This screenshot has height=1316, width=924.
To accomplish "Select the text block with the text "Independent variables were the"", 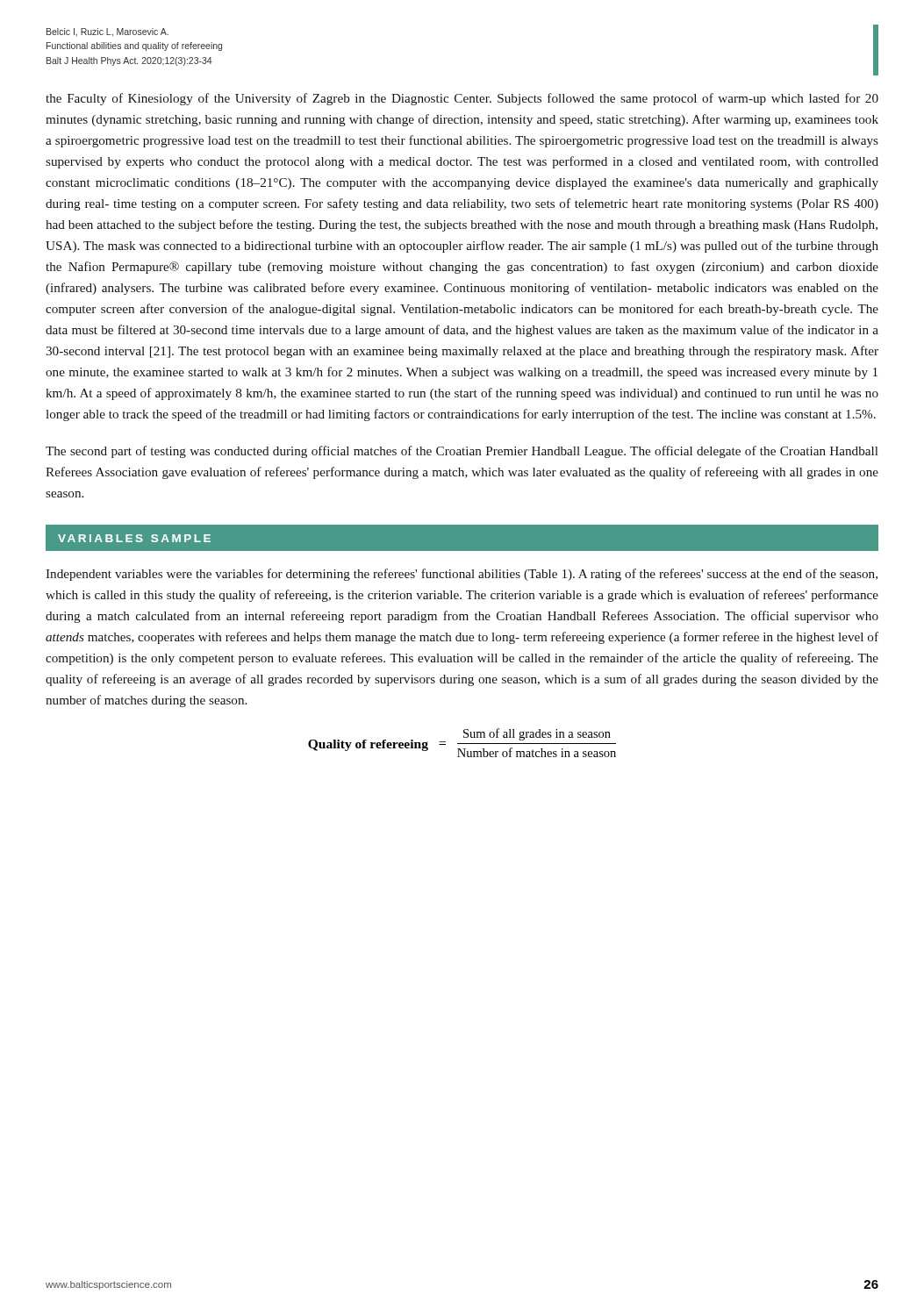I will pos(462,637).
